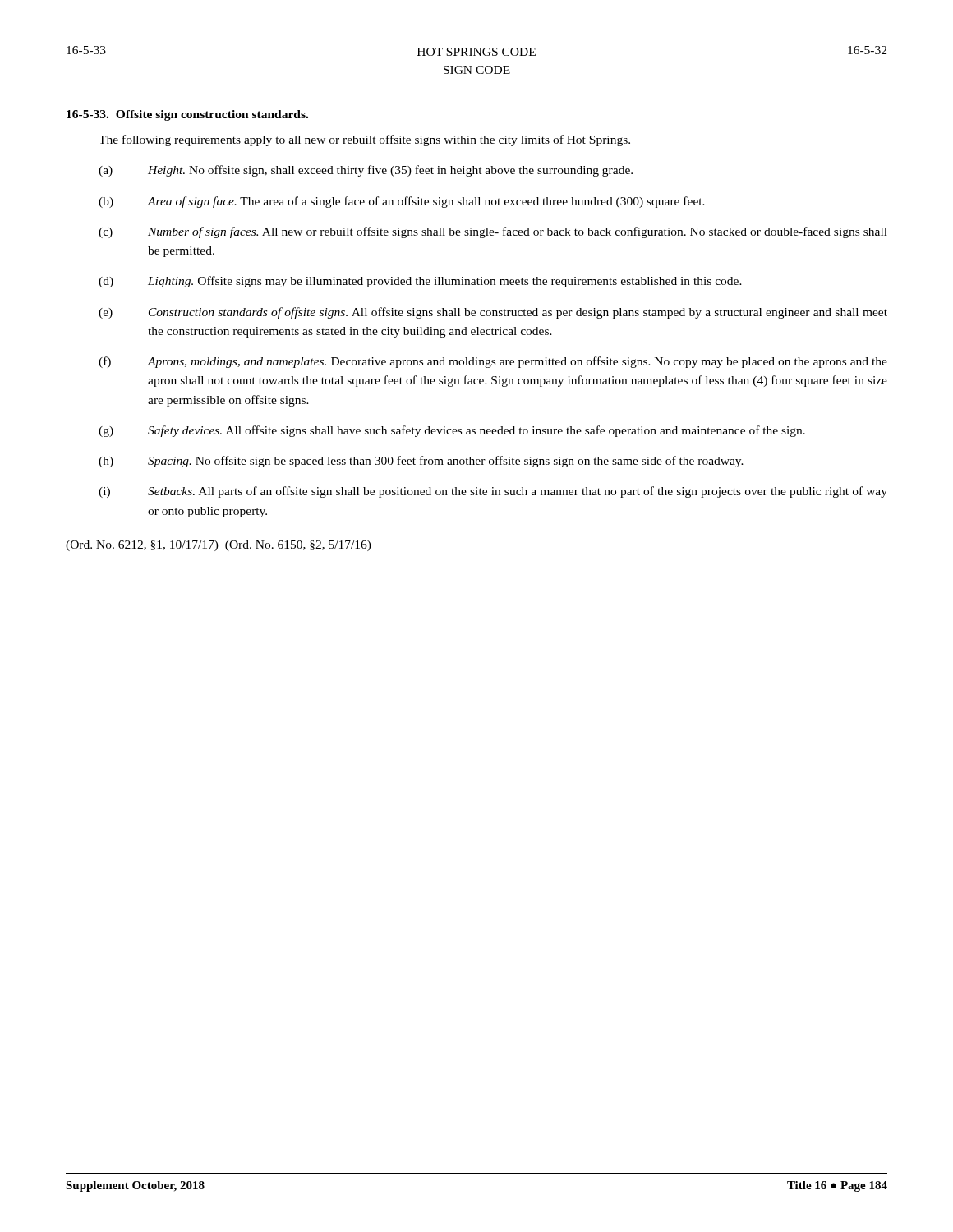
Task: Click on the list item containing "(h) Spacing. No offsite"
Action: coord(493,460)
